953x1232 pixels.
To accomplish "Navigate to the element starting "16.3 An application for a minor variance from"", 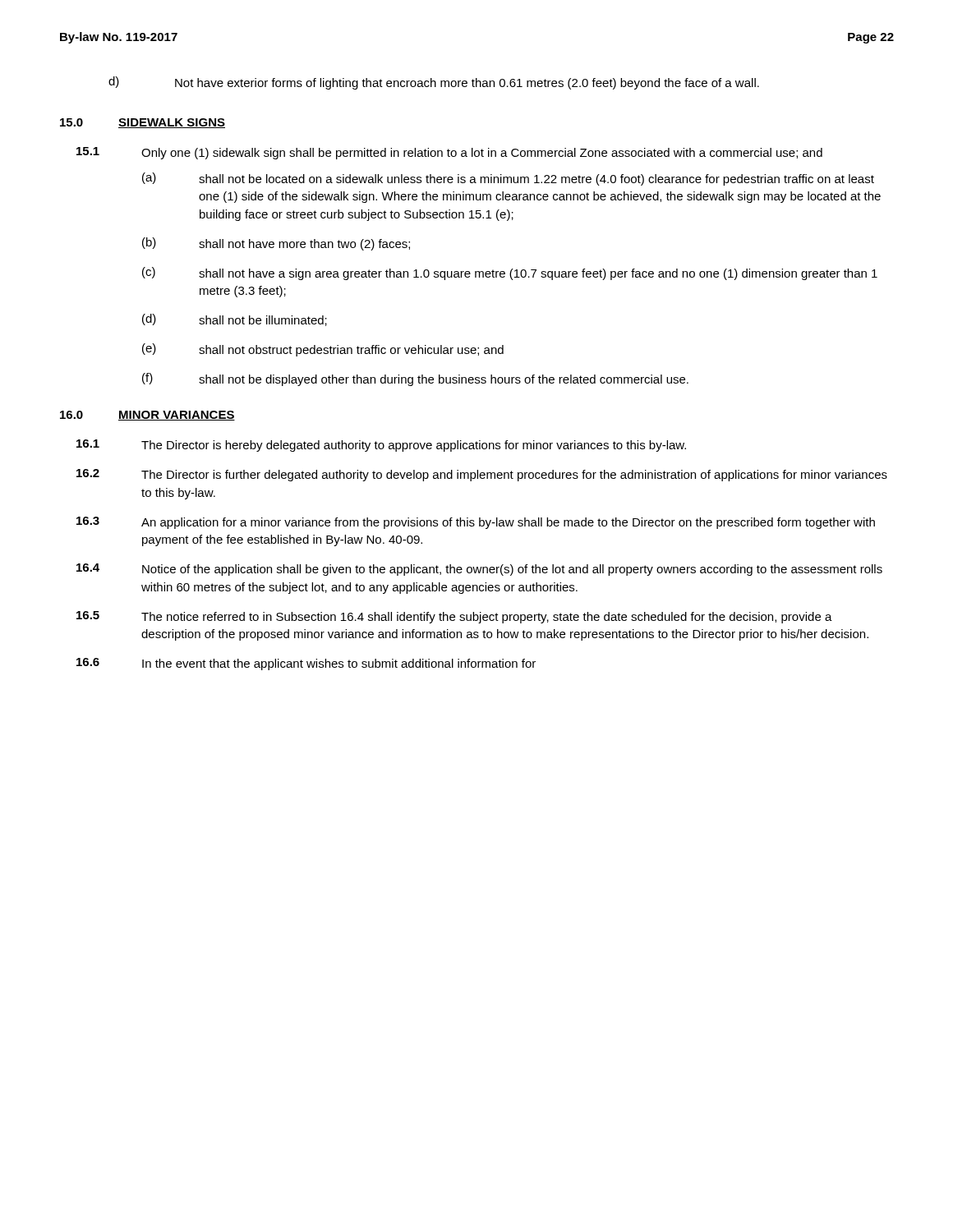I will (x=476, y=531).
